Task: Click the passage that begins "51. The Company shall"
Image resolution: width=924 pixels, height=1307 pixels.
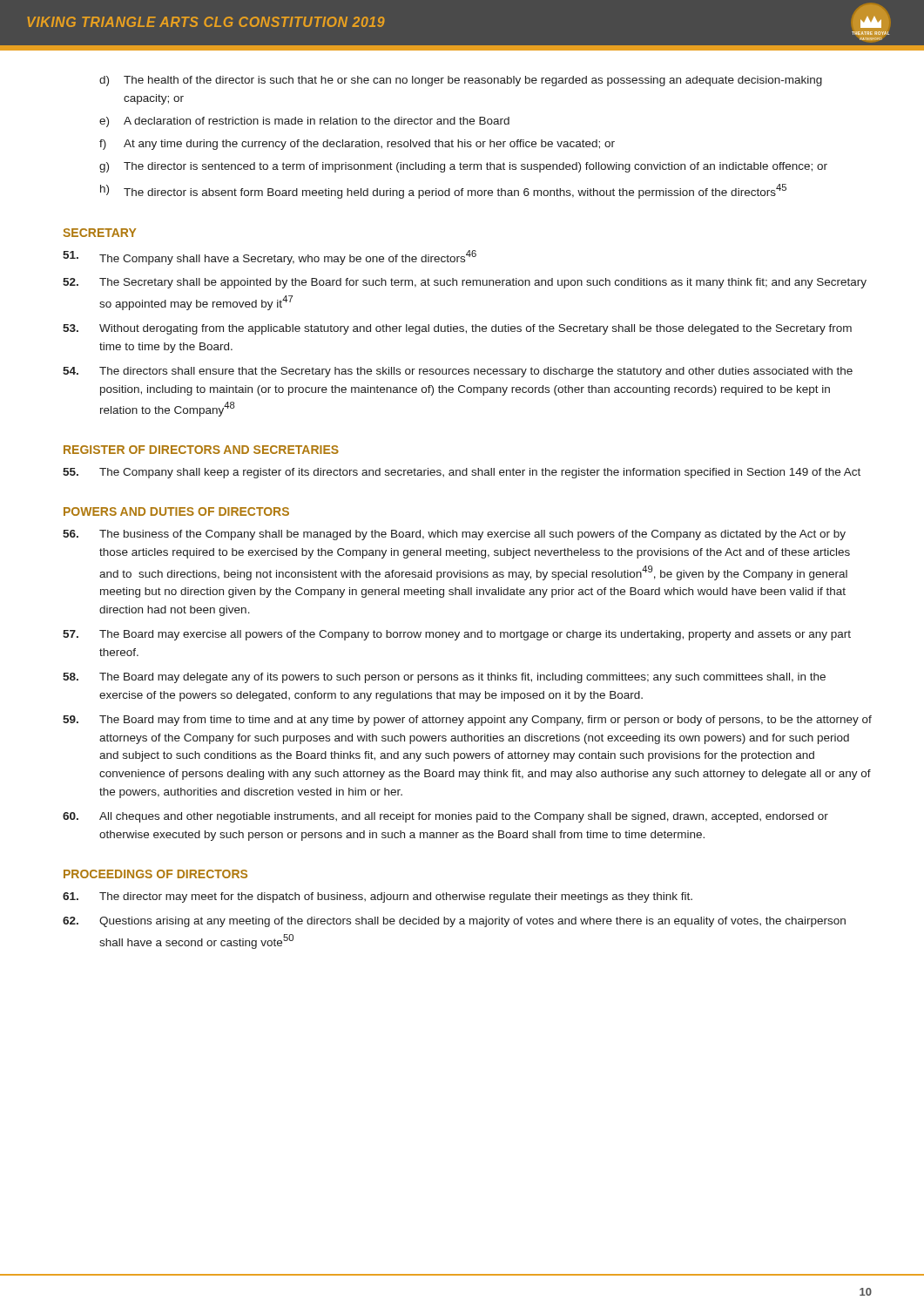Action: tap(467, 257)
